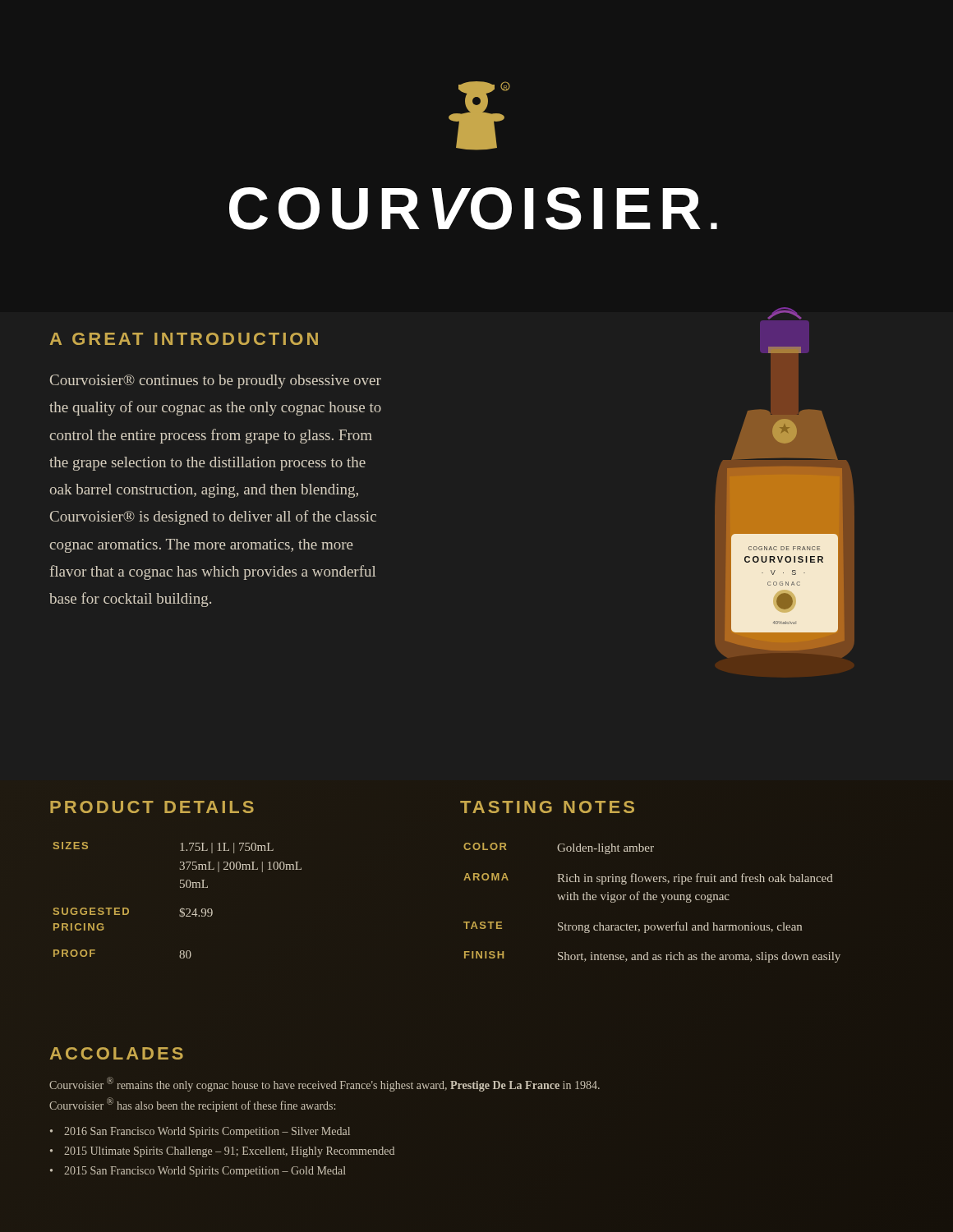
Task: Click on the text block that reads "Courvoisier ® remains the only cognac house to"
Action: point(325,1094)
